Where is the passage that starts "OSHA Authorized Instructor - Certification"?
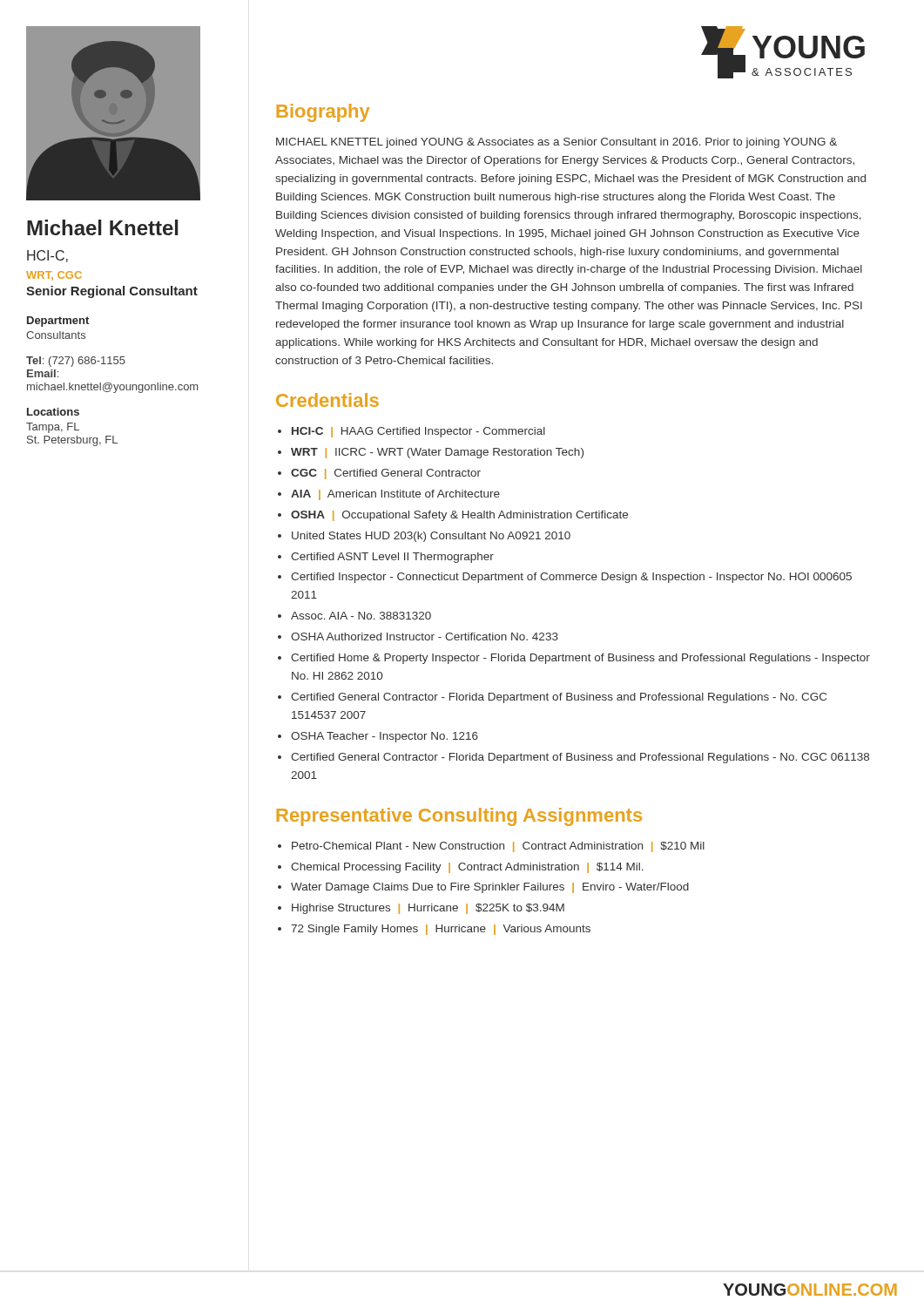924x1307 pixels. coord(425,637)
